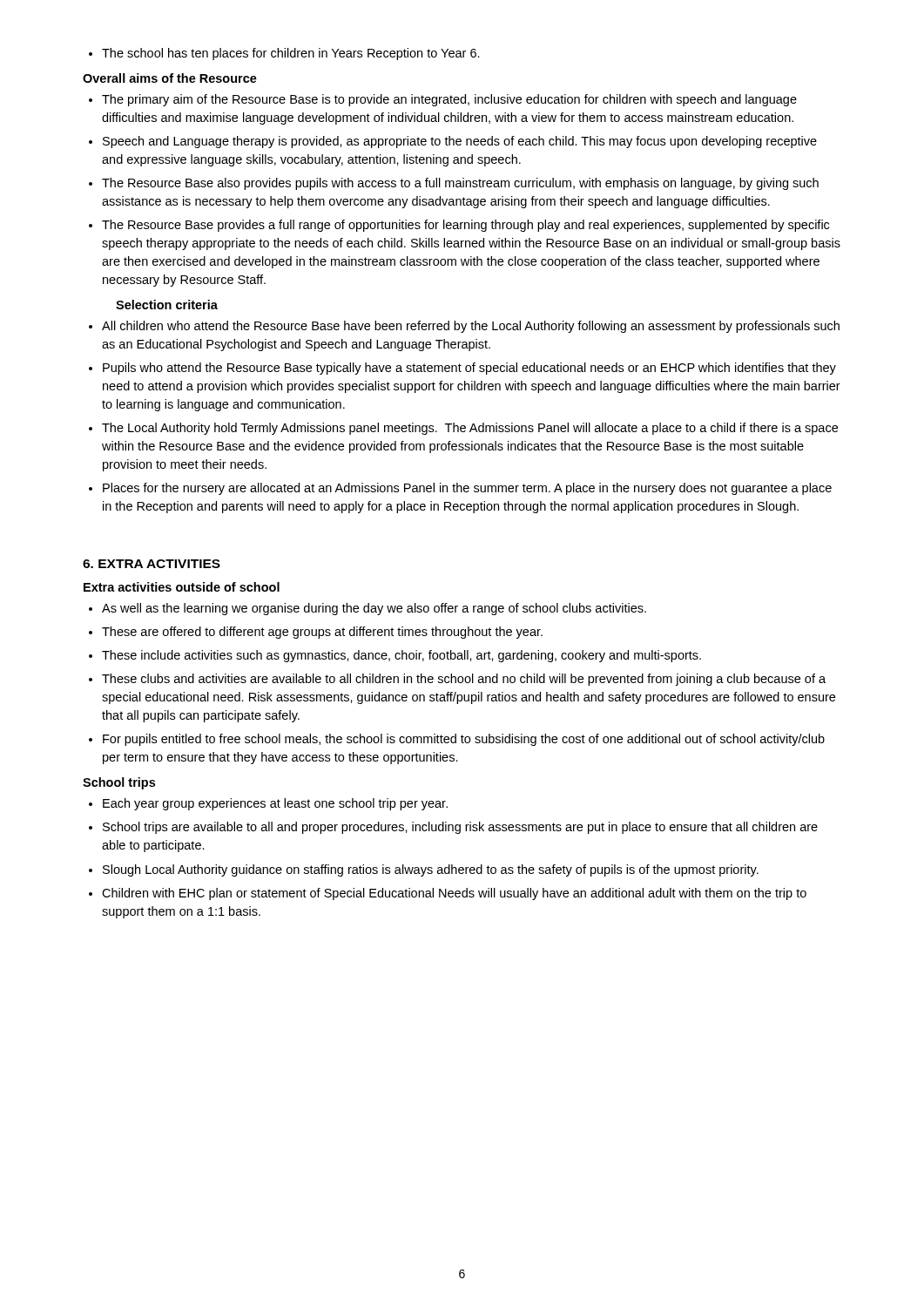This screenshot has height=1307, width=924.
Task: Click on the section header containing "6. EXTRA ACTIVITIES"
Action: point(152,564)
